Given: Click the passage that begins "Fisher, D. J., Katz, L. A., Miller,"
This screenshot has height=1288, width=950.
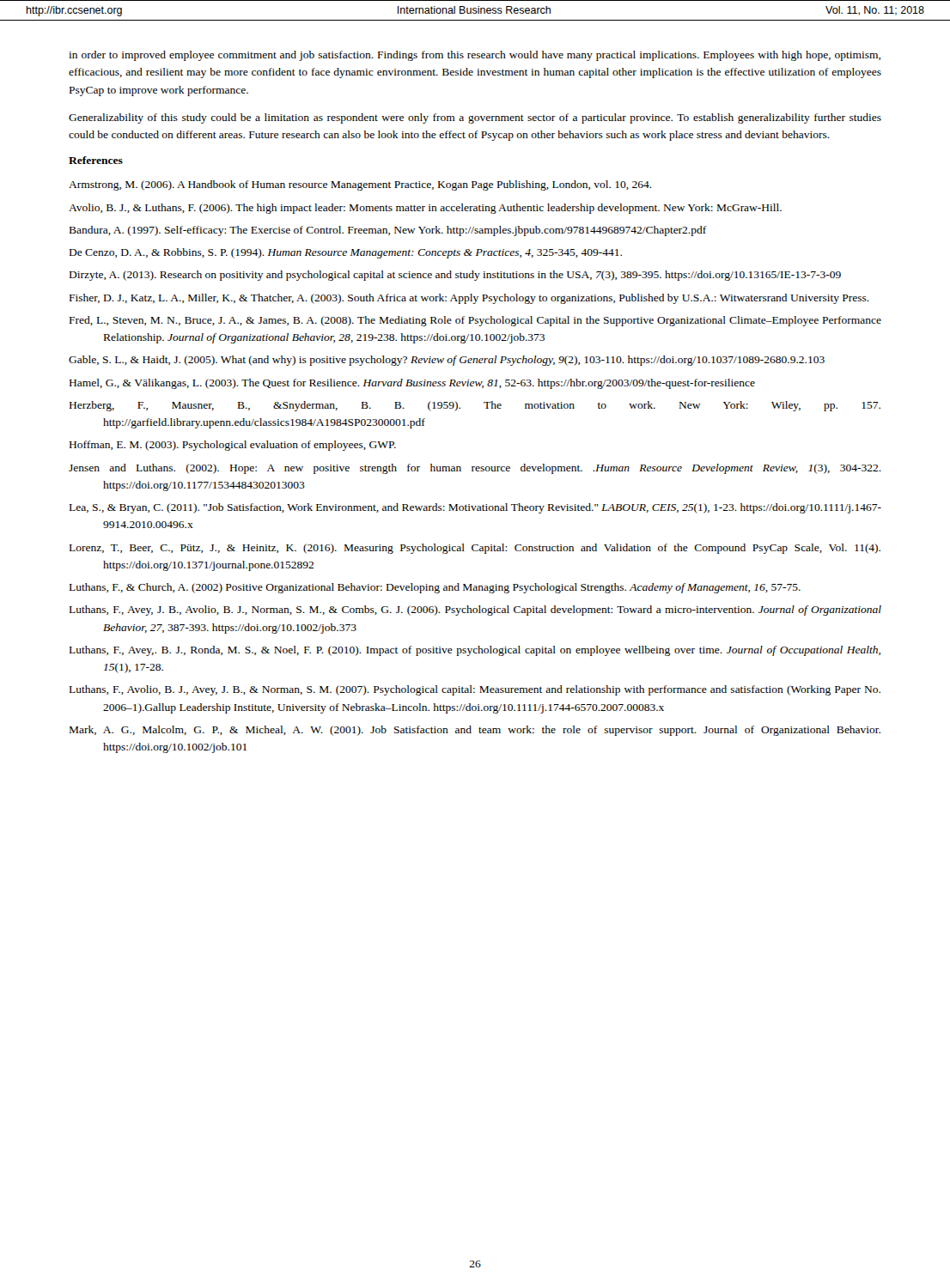Looking at the screenshot, I should tap(469, 297).
